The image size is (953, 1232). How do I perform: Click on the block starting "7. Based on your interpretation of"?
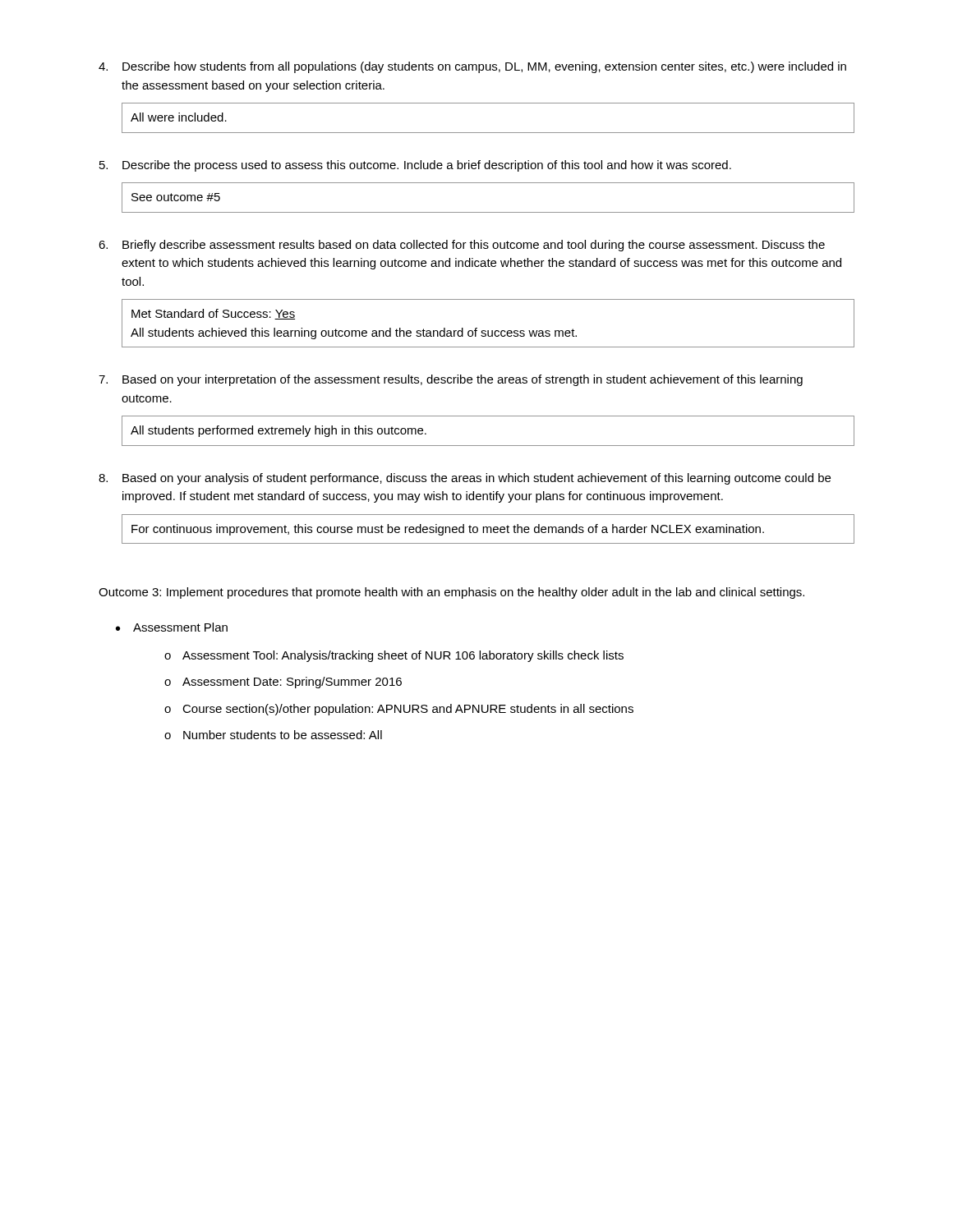[x=476, y=415]
